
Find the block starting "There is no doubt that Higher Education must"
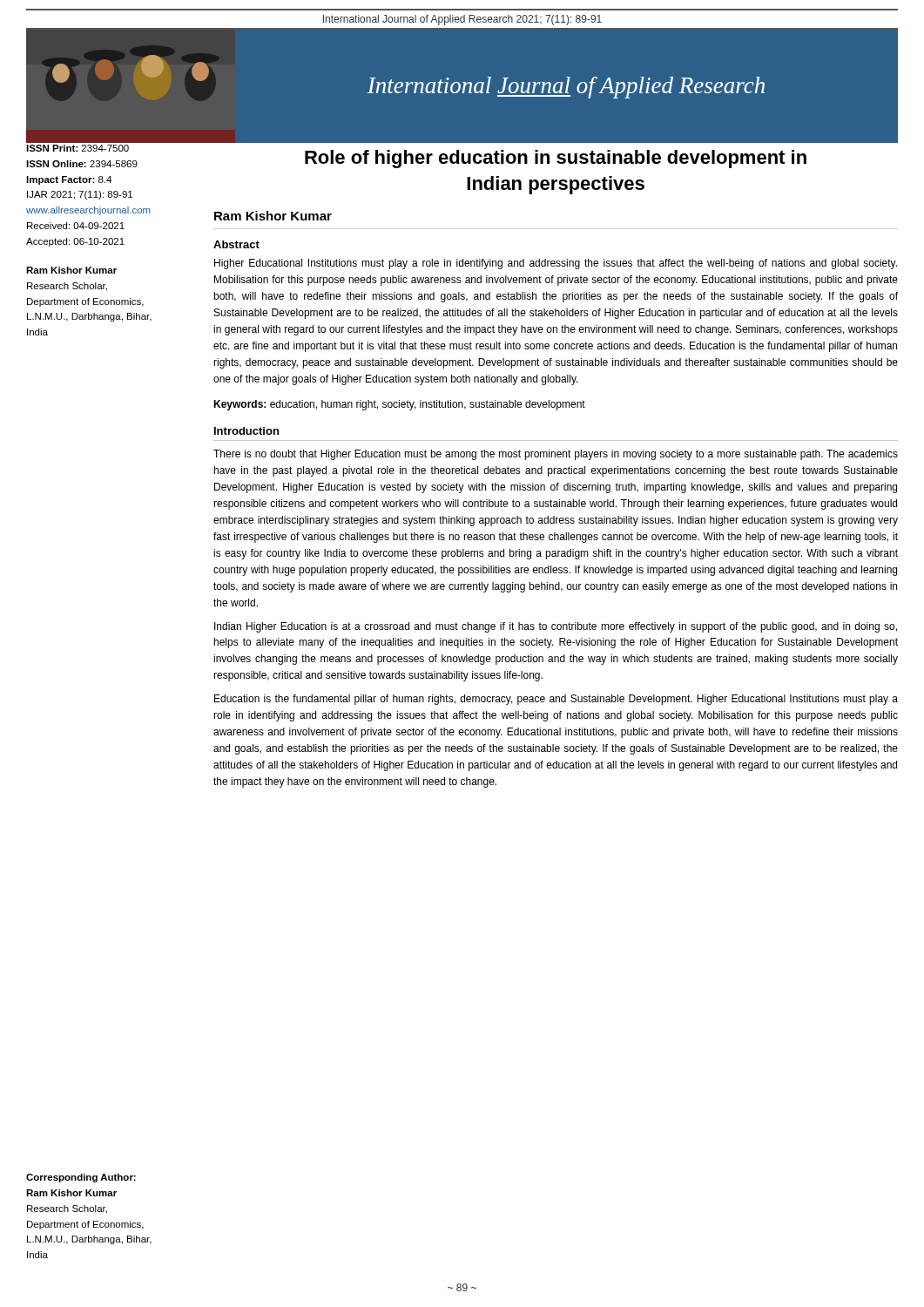tap(556, 528)
